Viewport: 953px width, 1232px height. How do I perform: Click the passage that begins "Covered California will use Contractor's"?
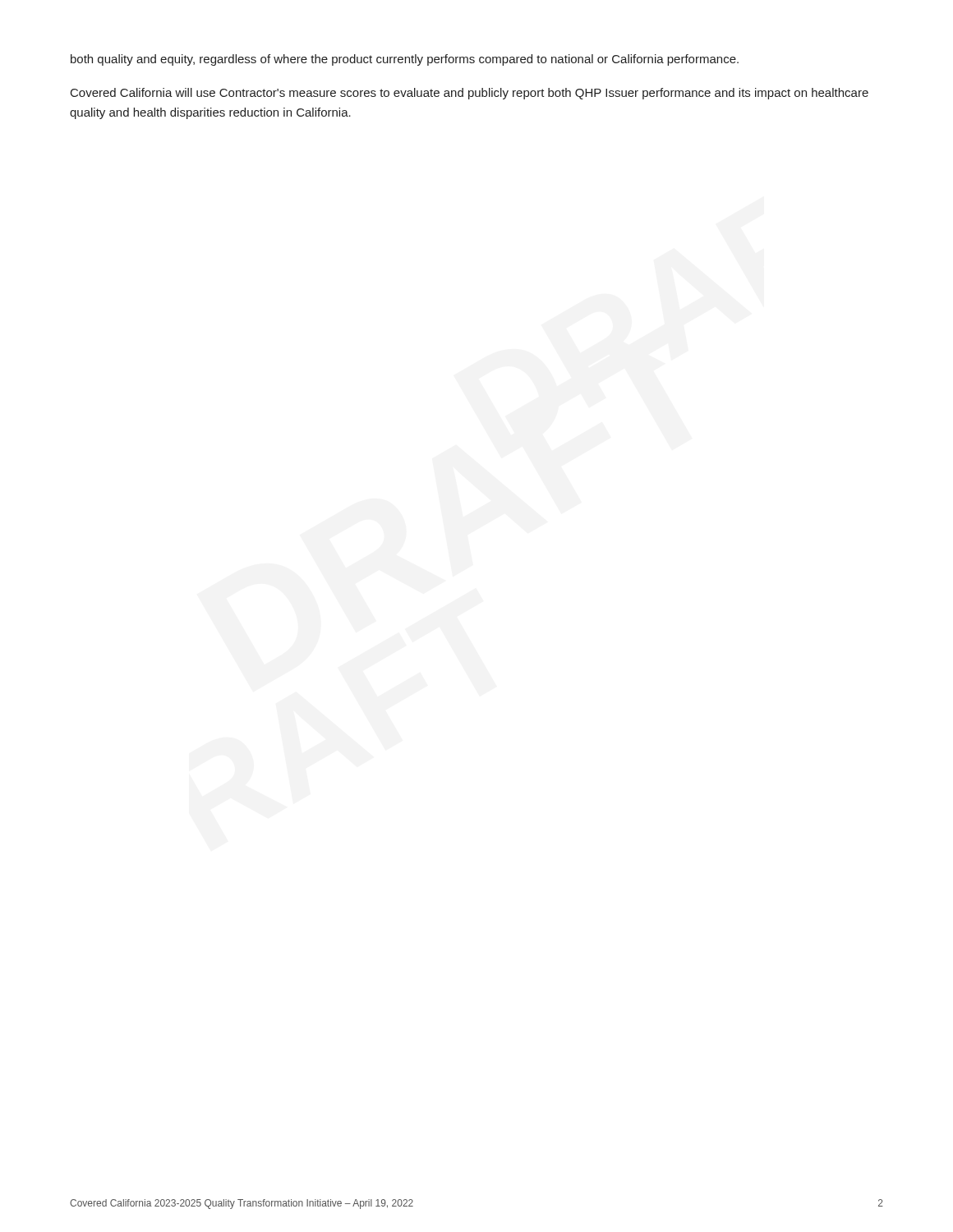click(469, 102)
